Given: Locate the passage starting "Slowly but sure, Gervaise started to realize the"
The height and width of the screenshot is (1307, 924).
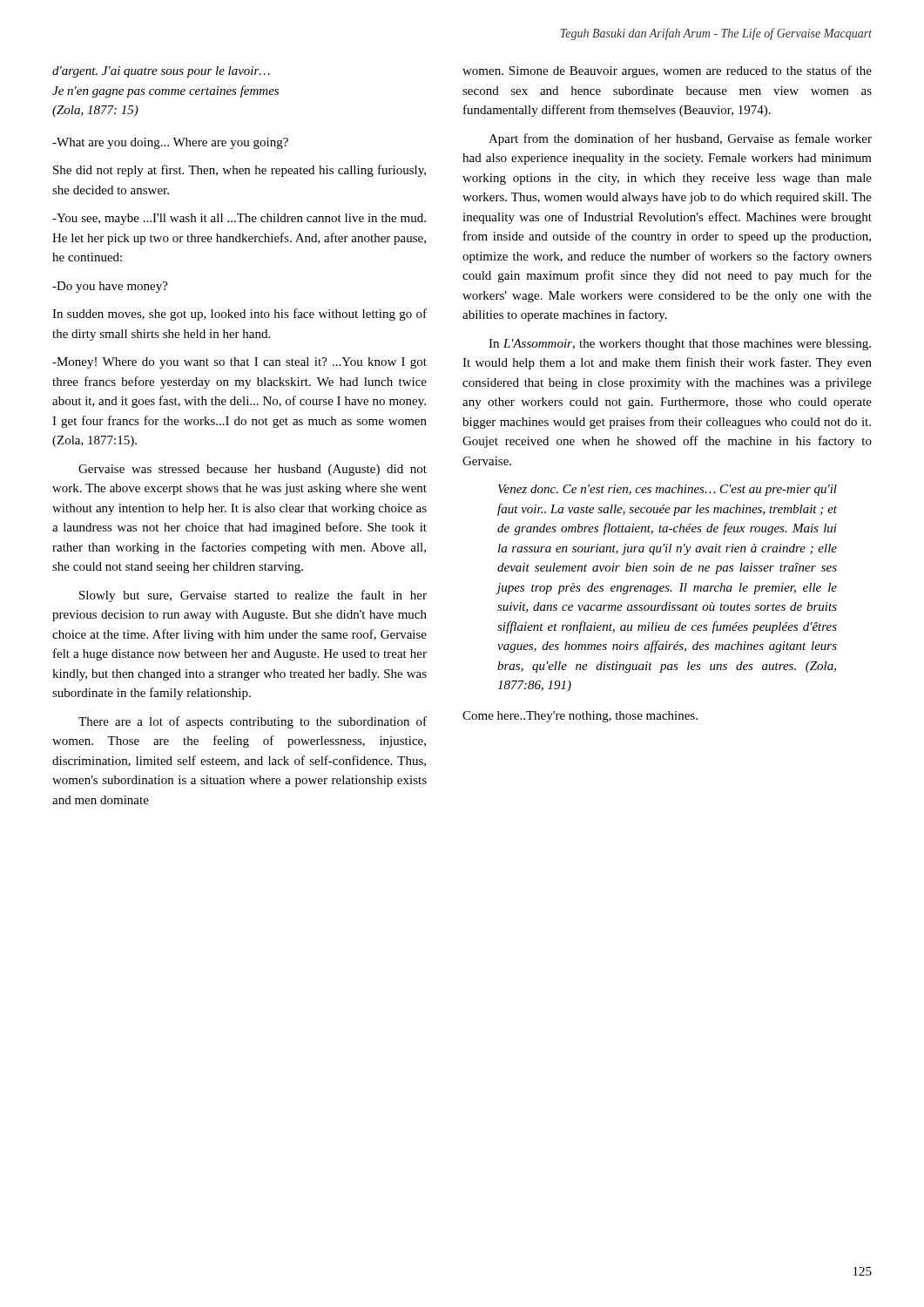Looking at the screenshot, I should [x=240, y=644].
